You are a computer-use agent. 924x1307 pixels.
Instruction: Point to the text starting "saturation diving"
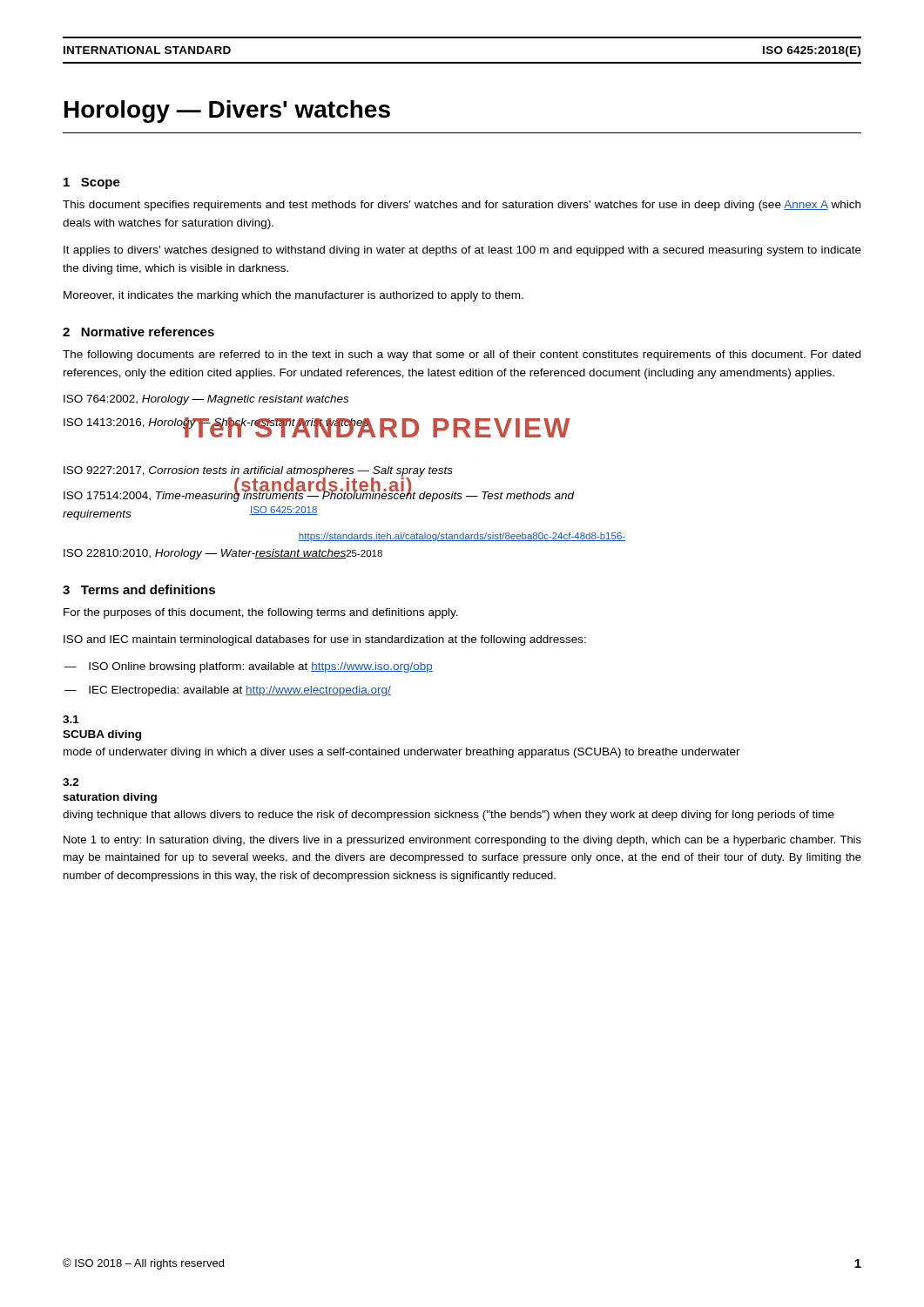pyautogui.click(x=110, y=797)
